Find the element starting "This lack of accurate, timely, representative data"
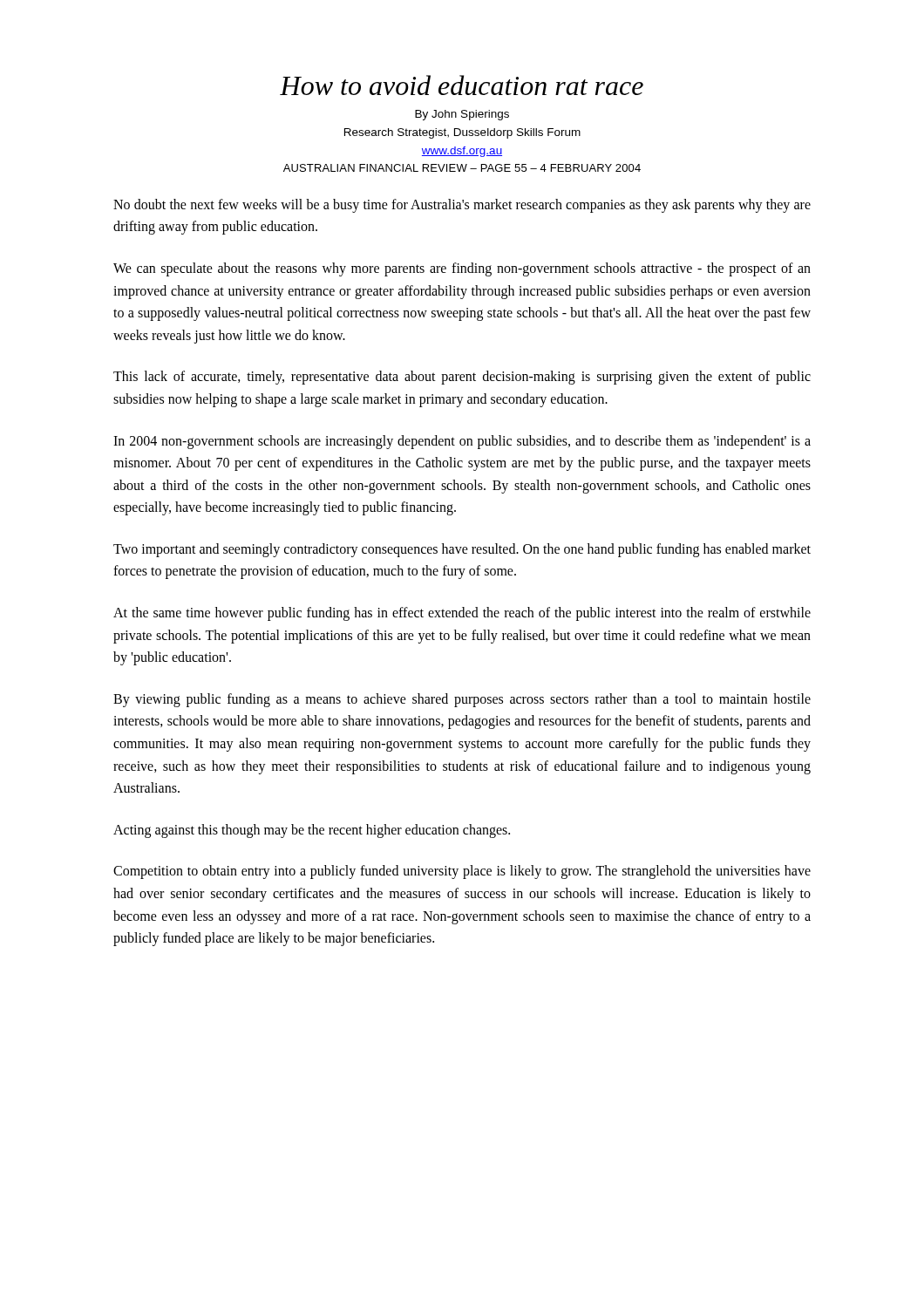Image resolution: width=924 pixels, height=1308 pixels. point(462,388)
